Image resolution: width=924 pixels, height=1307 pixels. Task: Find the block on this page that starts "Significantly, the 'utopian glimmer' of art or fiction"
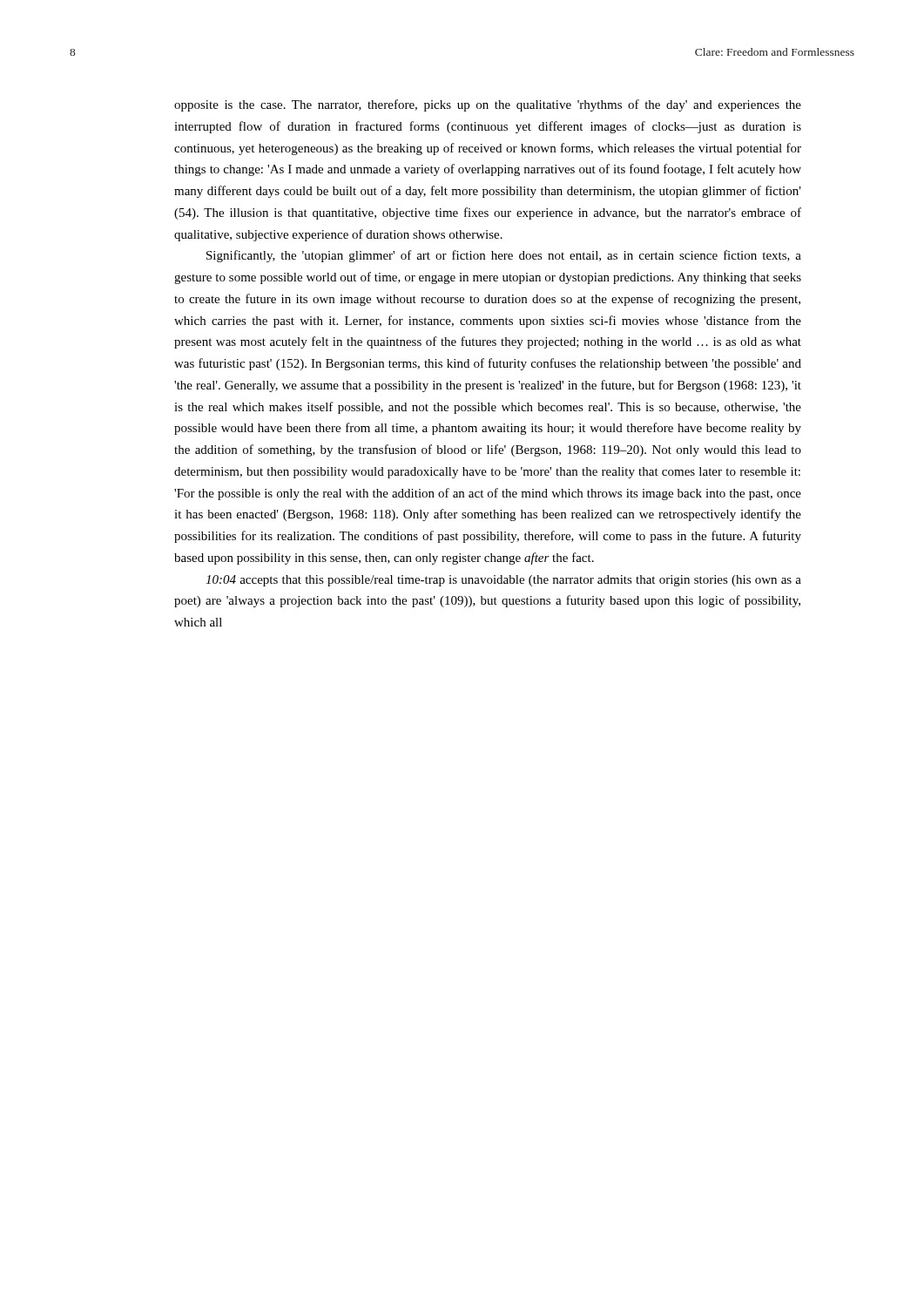point(488,407)
